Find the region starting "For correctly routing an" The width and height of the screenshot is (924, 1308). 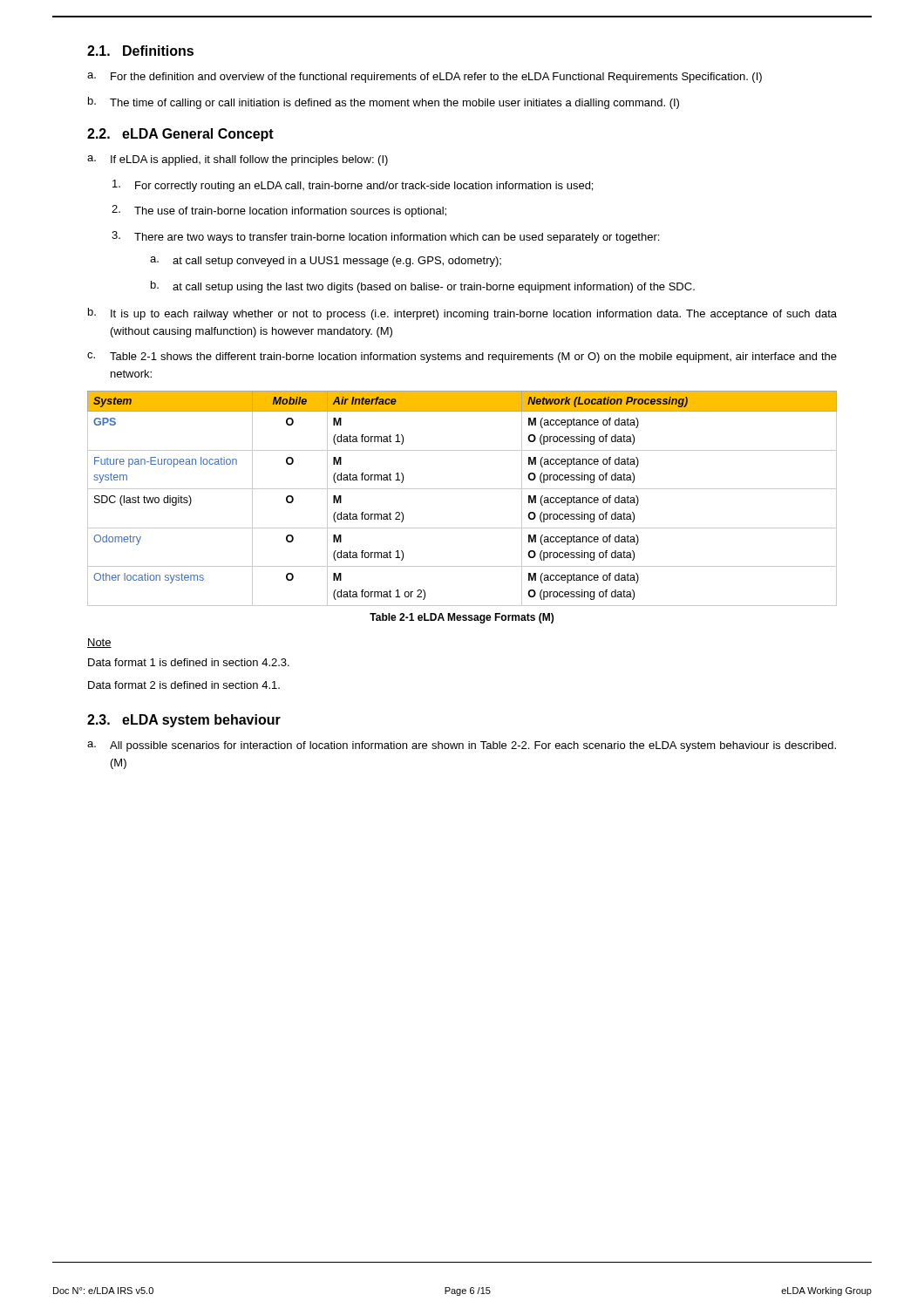[x=474, y=185]
